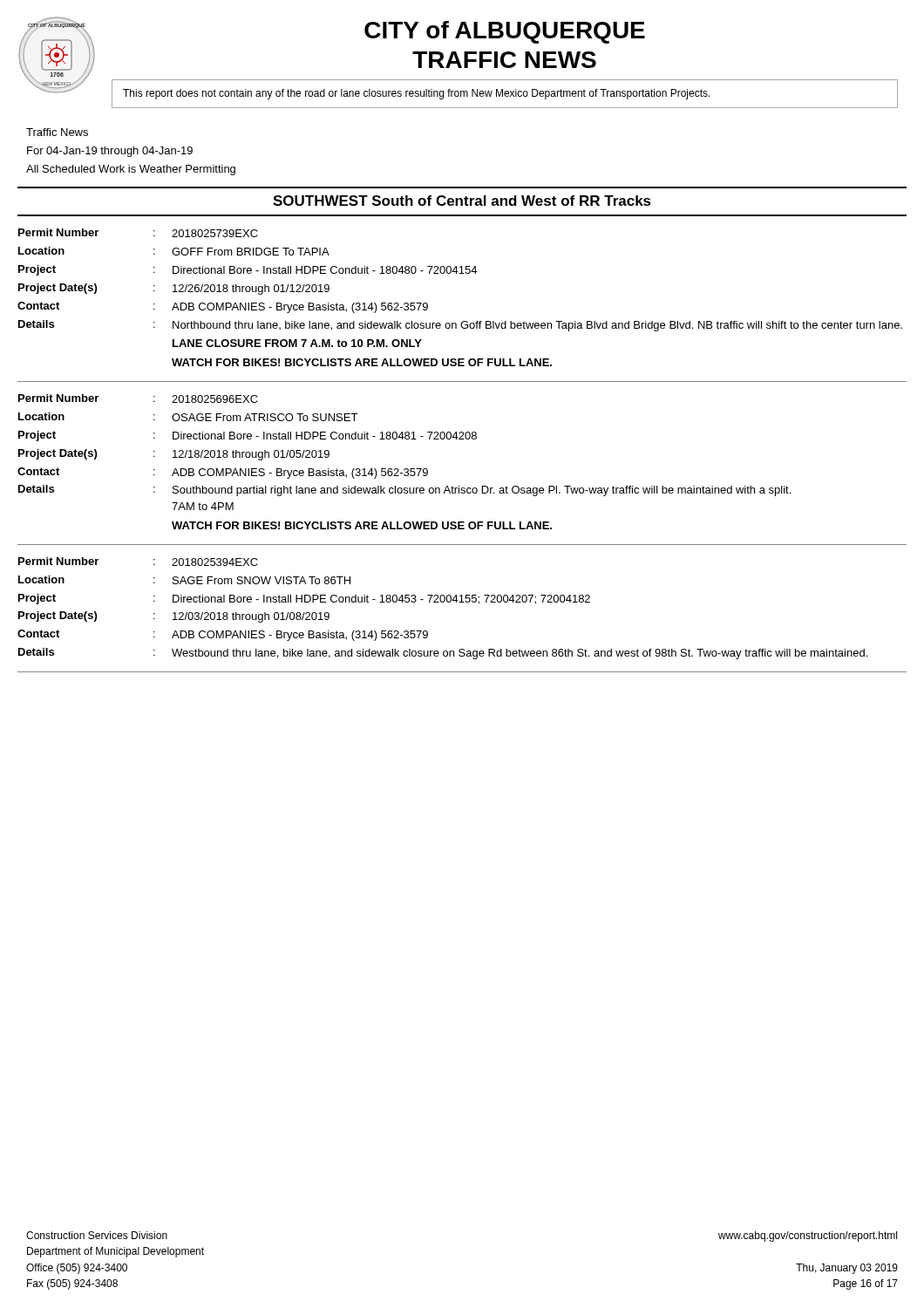Viewport: 924px width, 1308px height.
Task: Find the block on this page that starts "This report does not contain any of"
Action: click(x=417, y=93)
